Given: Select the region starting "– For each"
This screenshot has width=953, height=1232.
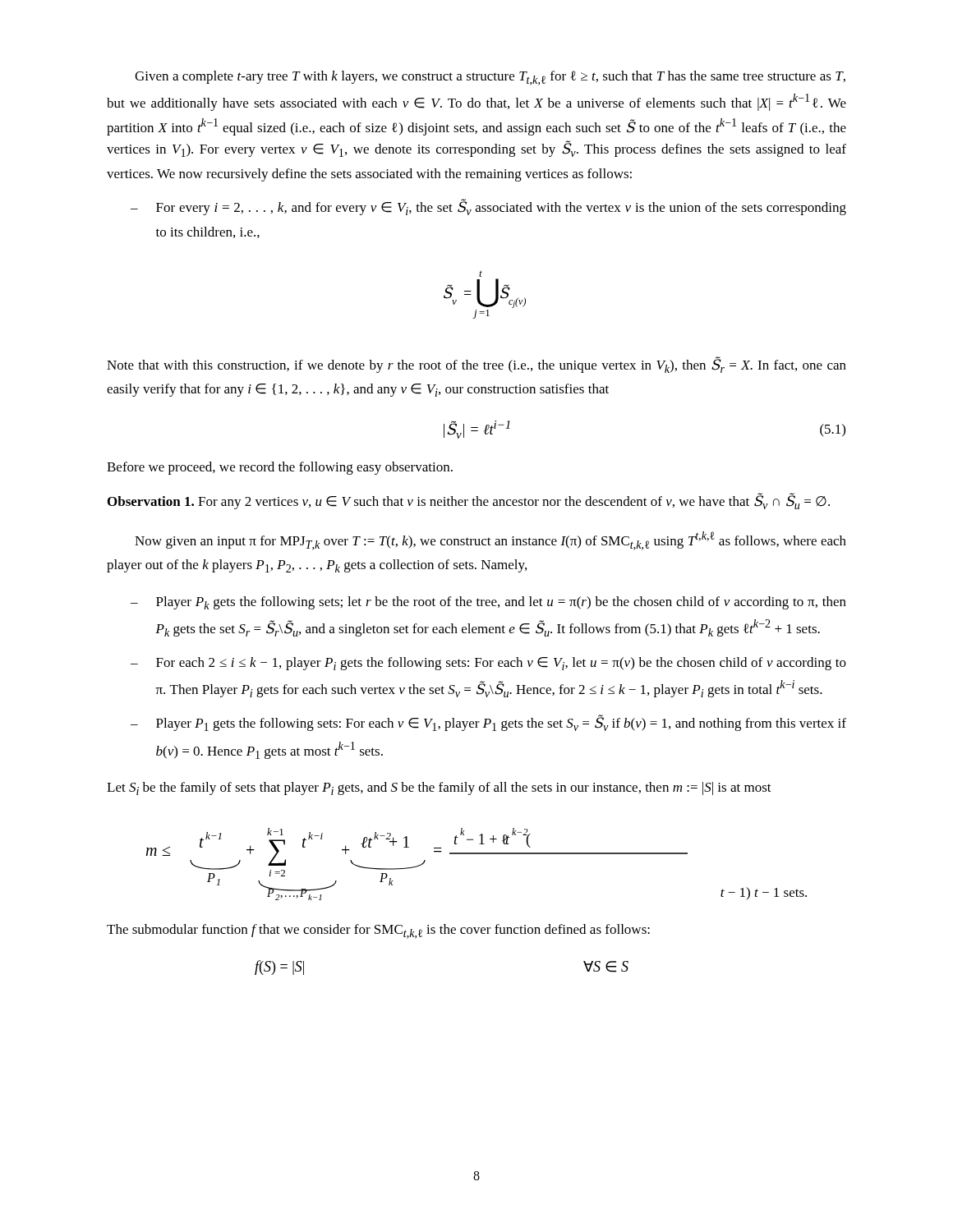Looking at the screenshot, I should tap(501, 676).
